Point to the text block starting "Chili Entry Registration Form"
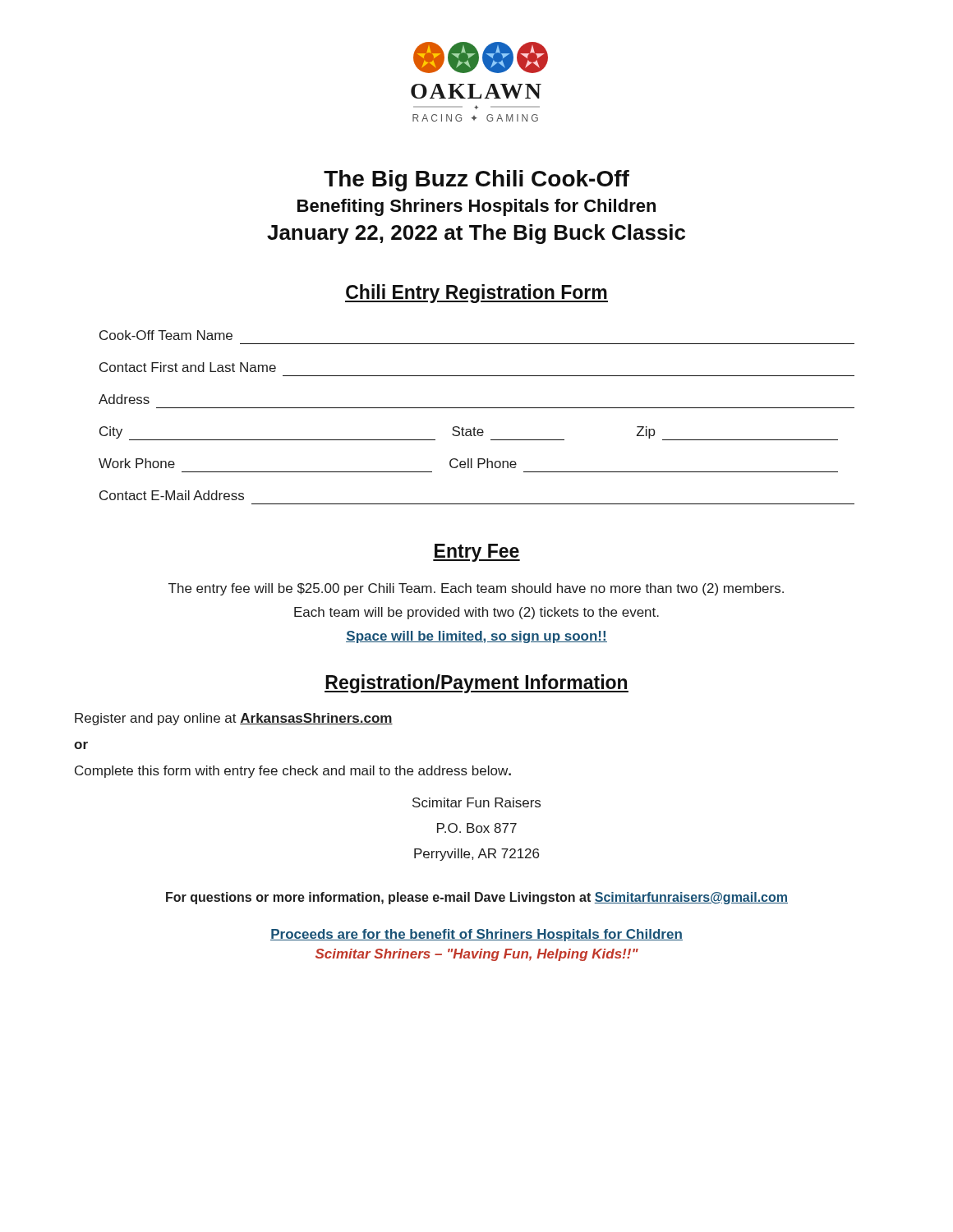The image size is (953, 1232). tap(476, 292)
